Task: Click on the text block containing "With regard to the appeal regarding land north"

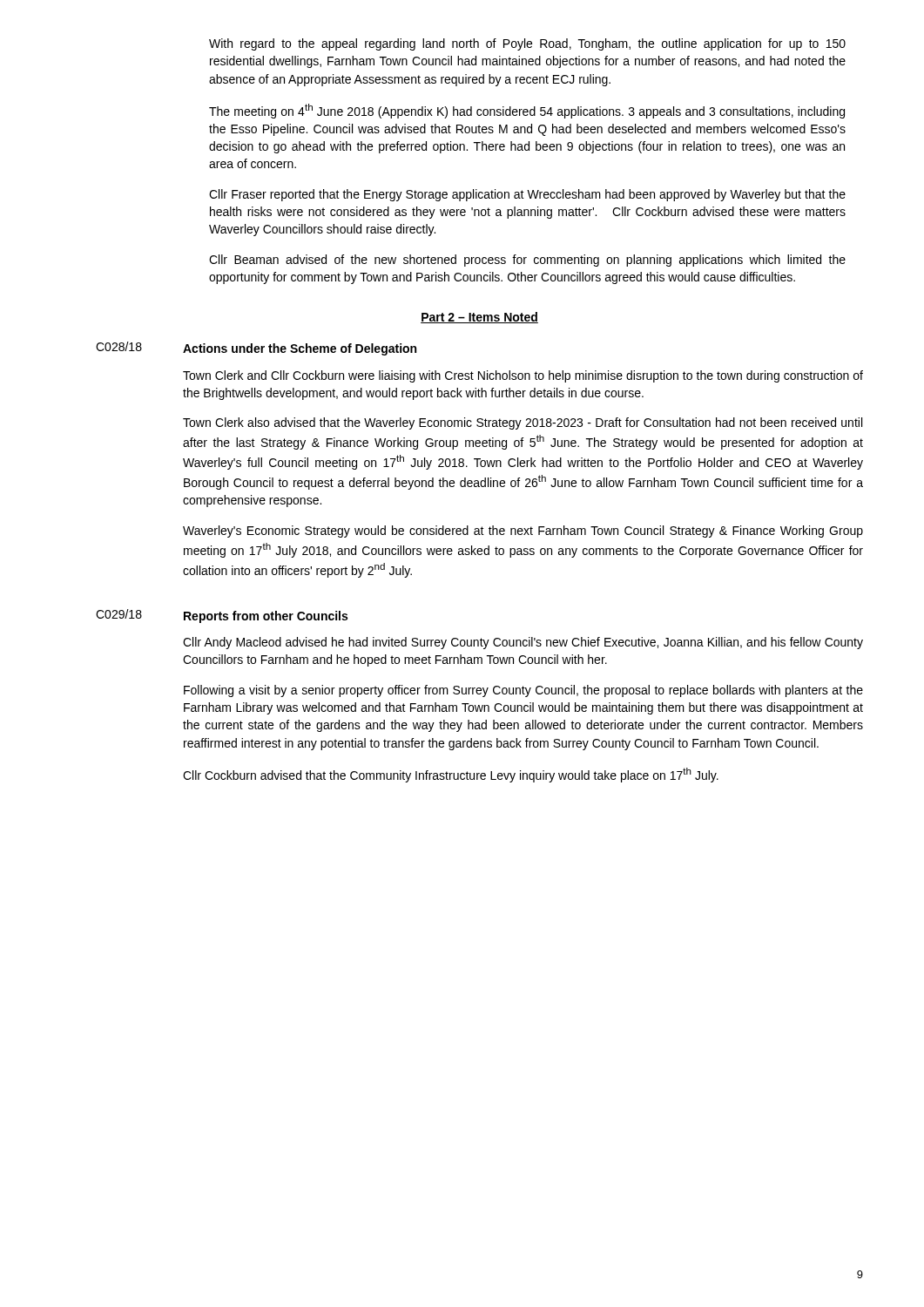Action: 527,61
